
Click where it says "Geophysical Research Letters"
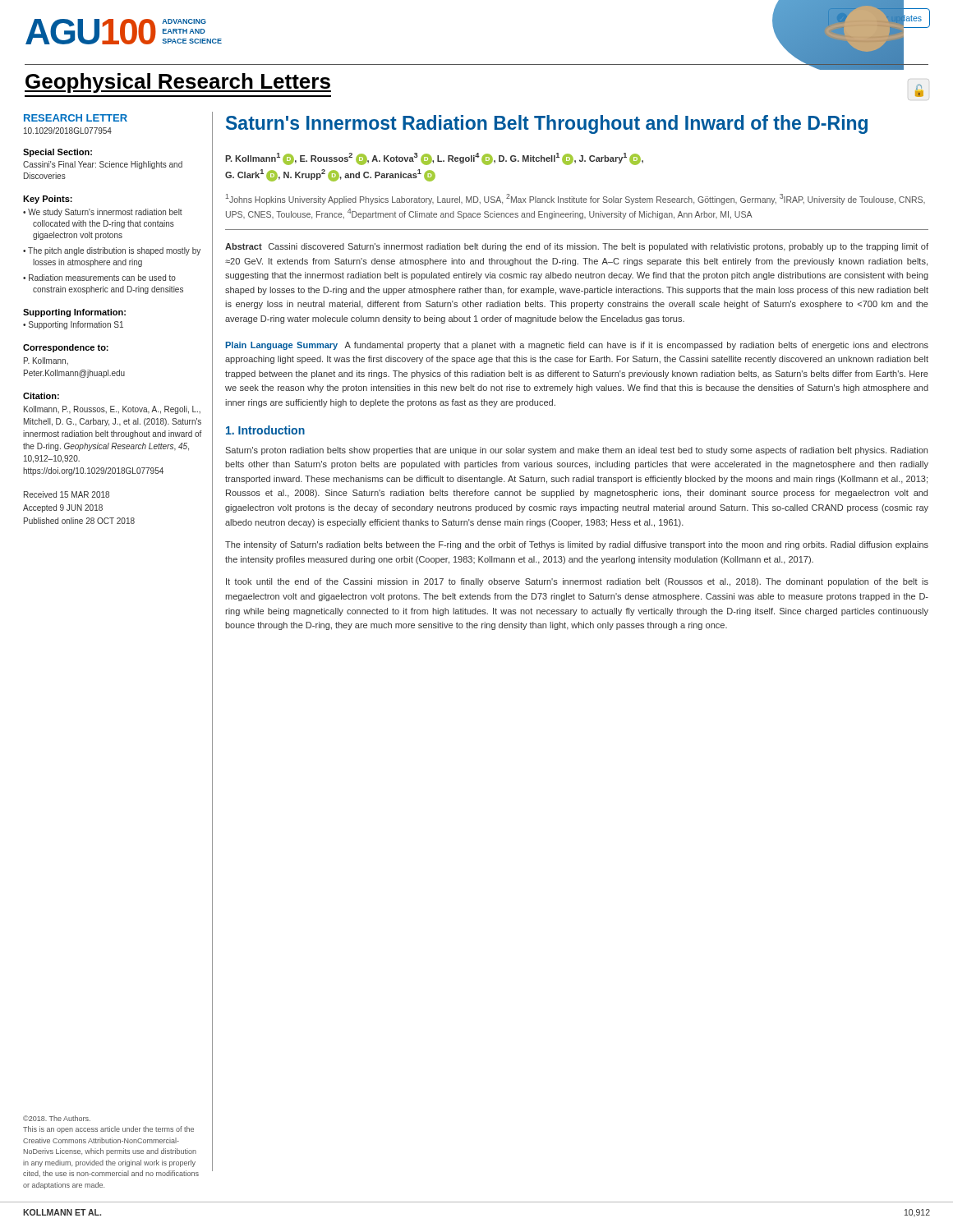tap(178, 82)
